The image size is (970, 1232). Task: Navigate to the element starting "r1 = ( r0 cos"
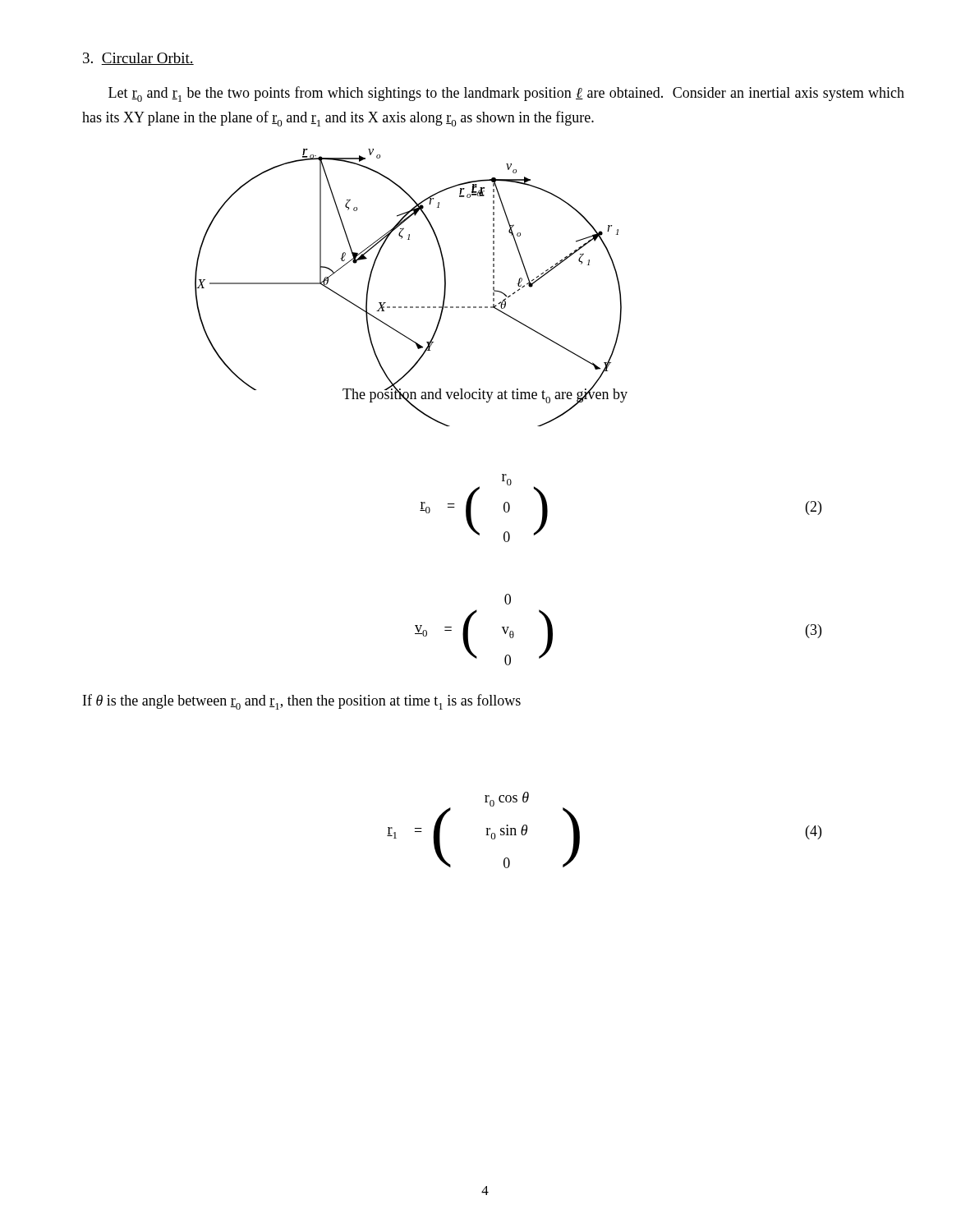[x=605, y=831]
